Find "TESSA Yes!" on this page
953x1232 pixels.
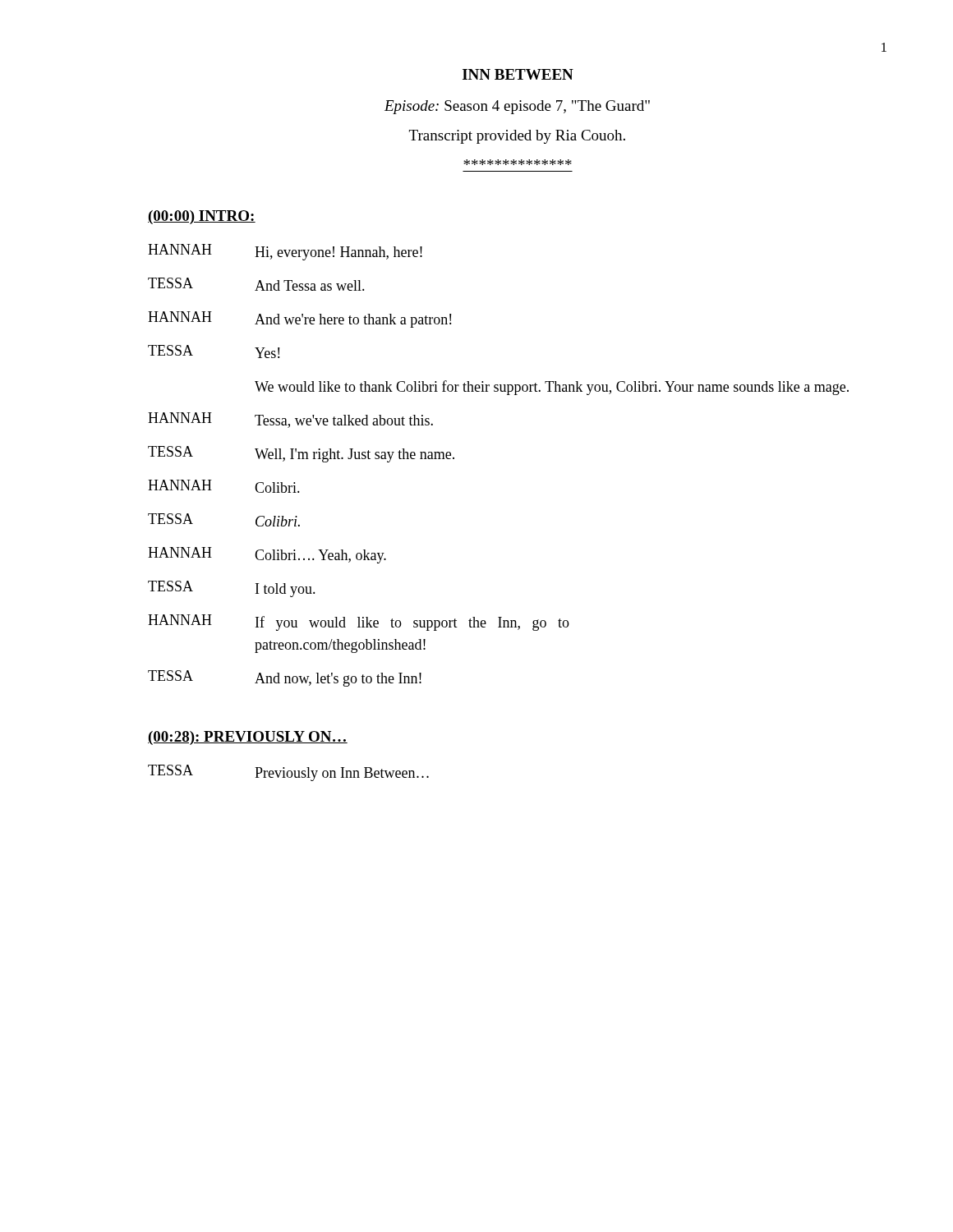tap(170, 351)
